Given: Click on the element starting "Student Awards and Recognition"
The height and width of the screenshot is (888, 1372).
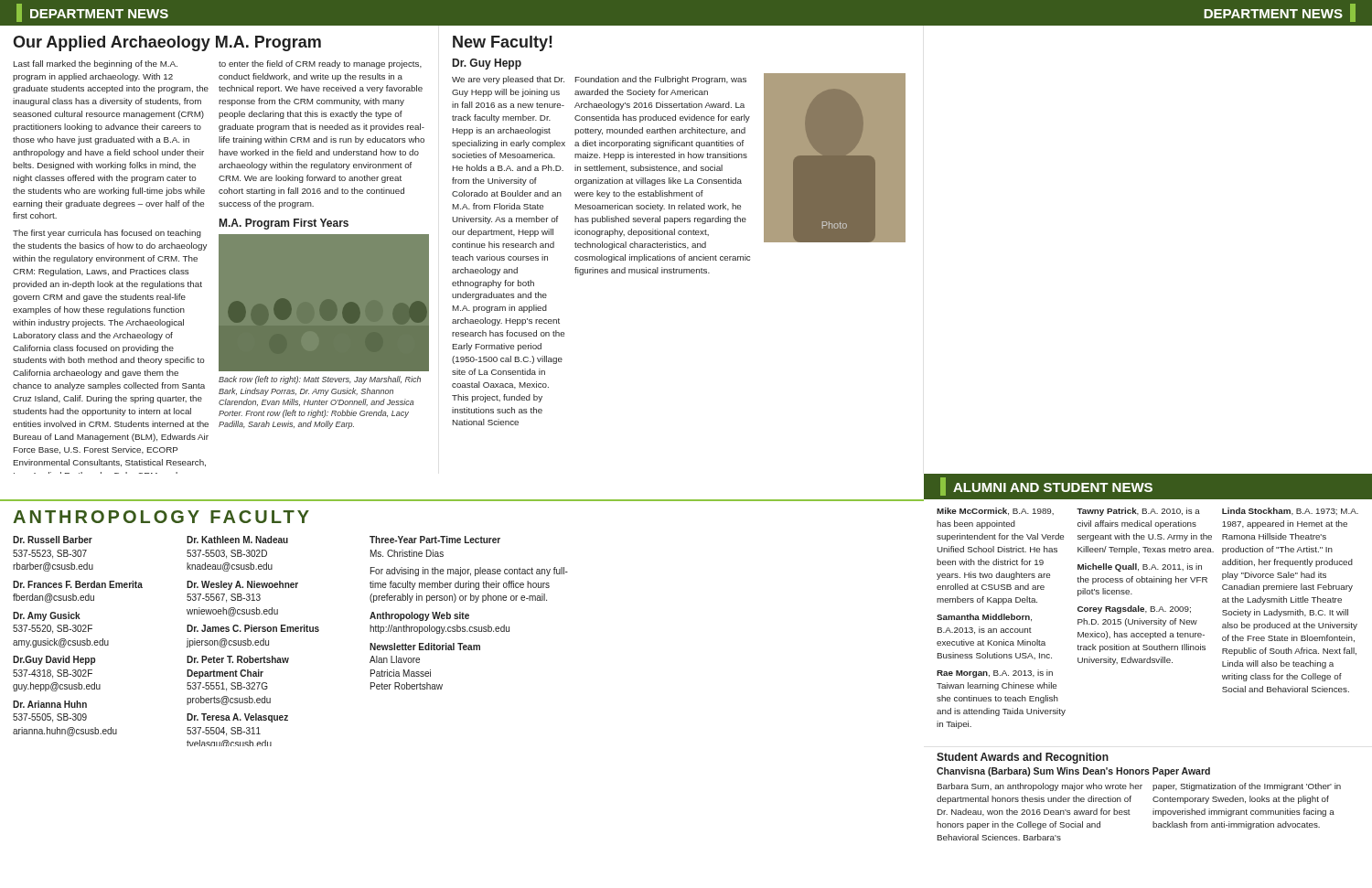Looking at the screenshot, I should coord(1023,757).
